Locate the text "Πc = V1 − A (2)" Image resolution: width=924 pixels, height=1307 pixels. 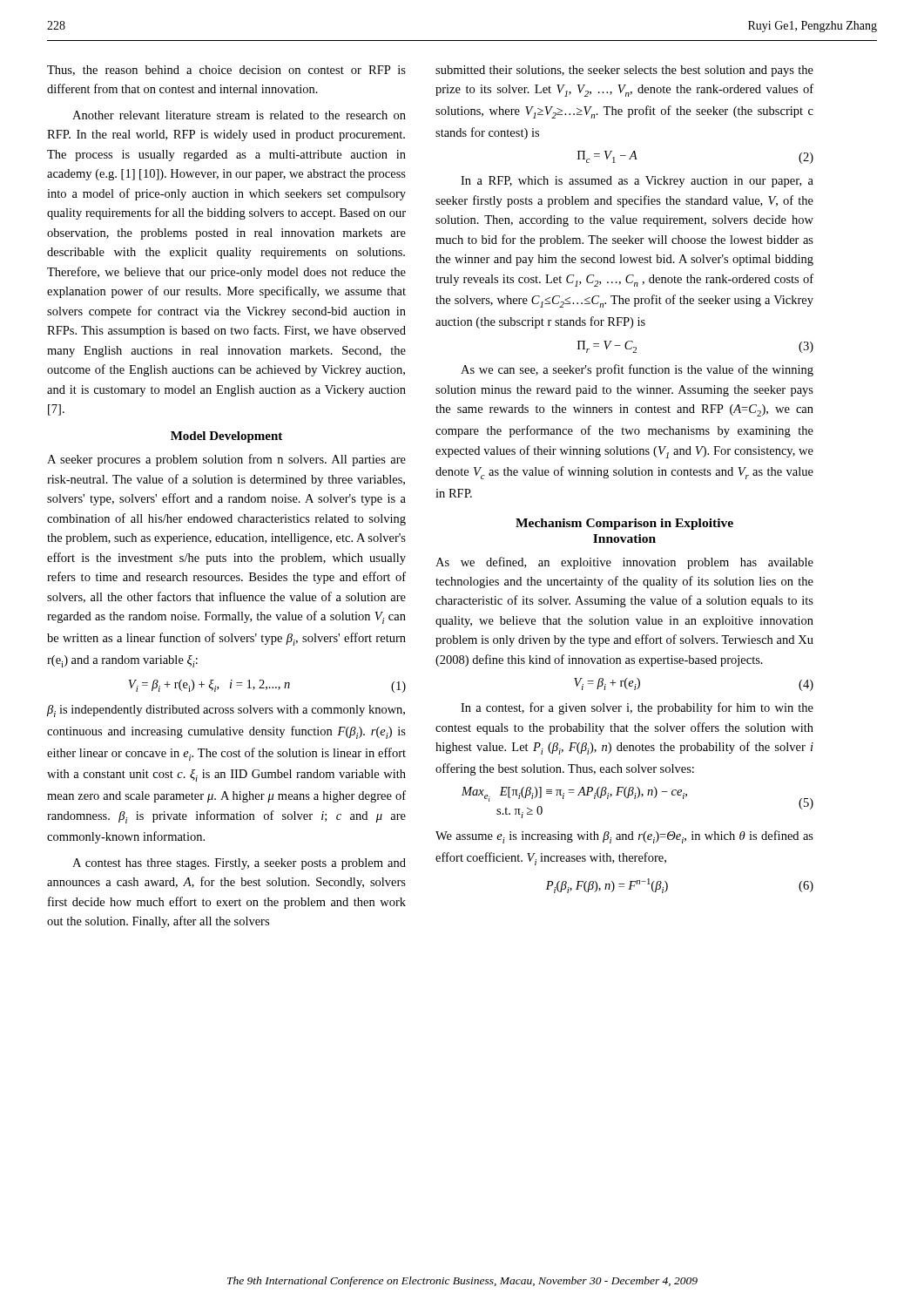(608, 157)
